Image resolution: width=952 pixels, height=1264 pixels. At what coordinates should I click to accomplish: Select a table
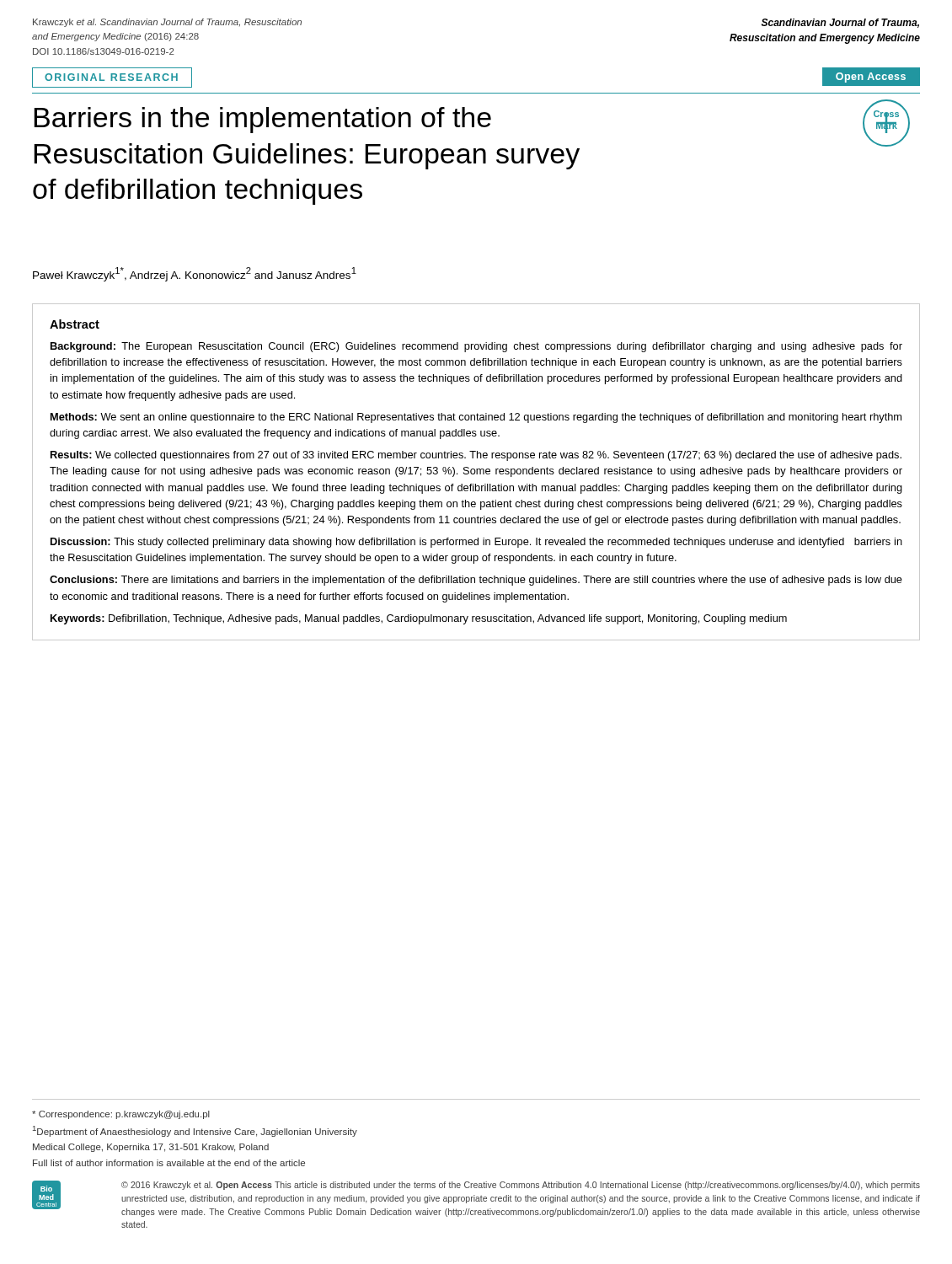[476, 472]
